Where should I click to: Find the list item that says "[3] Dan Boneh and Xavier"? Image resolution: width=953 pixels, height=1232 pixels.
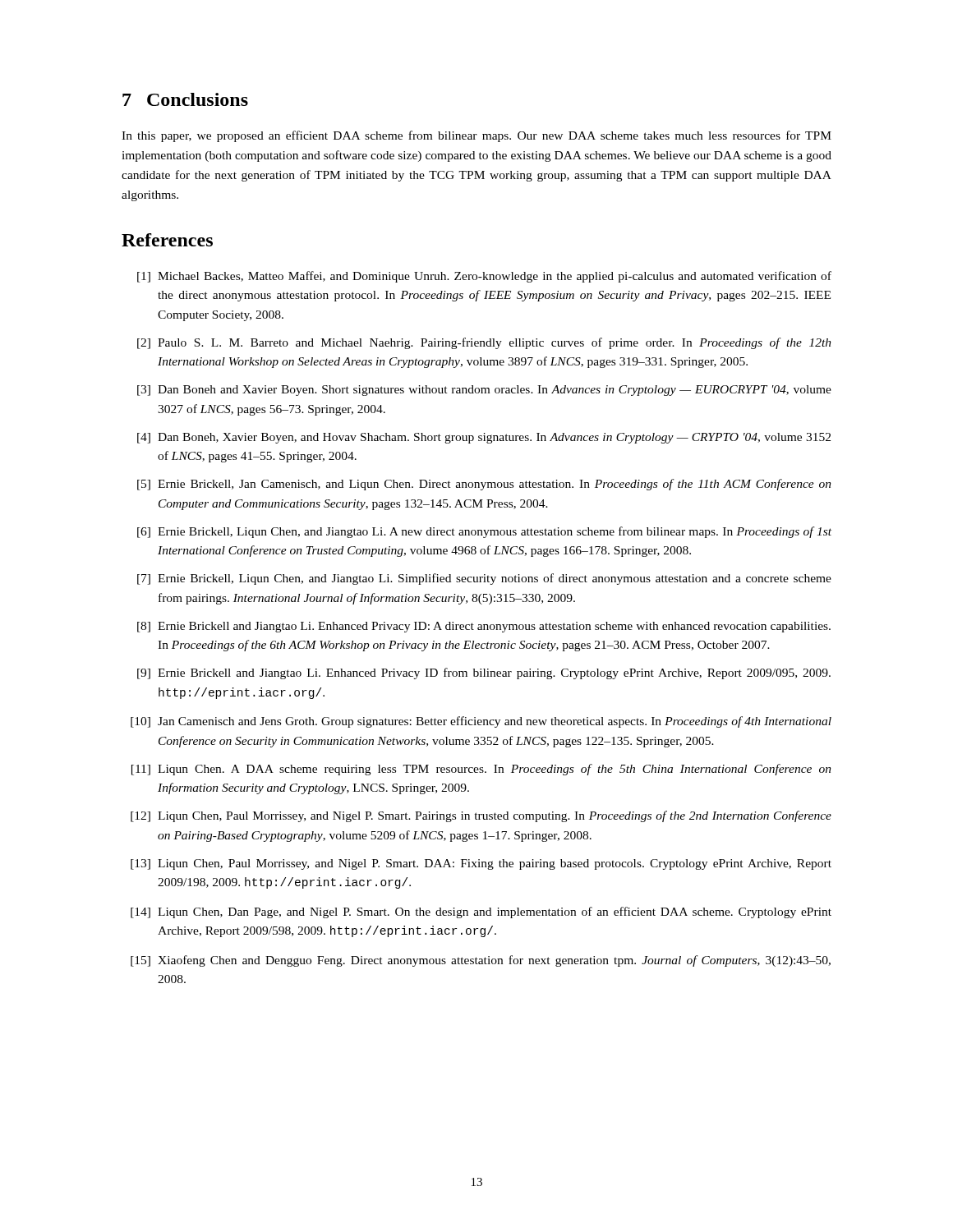coord(476,399)
